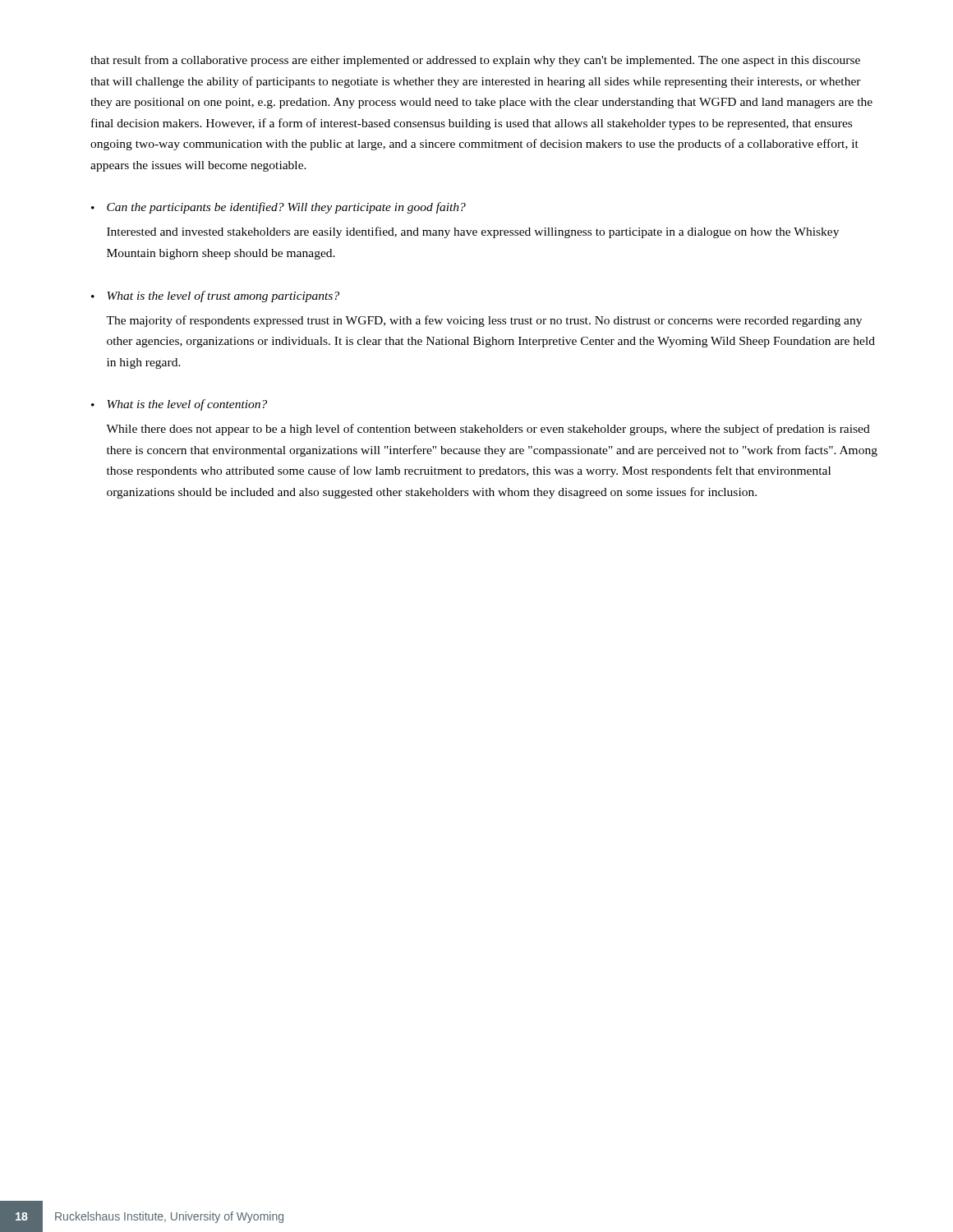Find the element starting "• Can the"
This screenshot has height=1232, width=953.
[485, 232]
